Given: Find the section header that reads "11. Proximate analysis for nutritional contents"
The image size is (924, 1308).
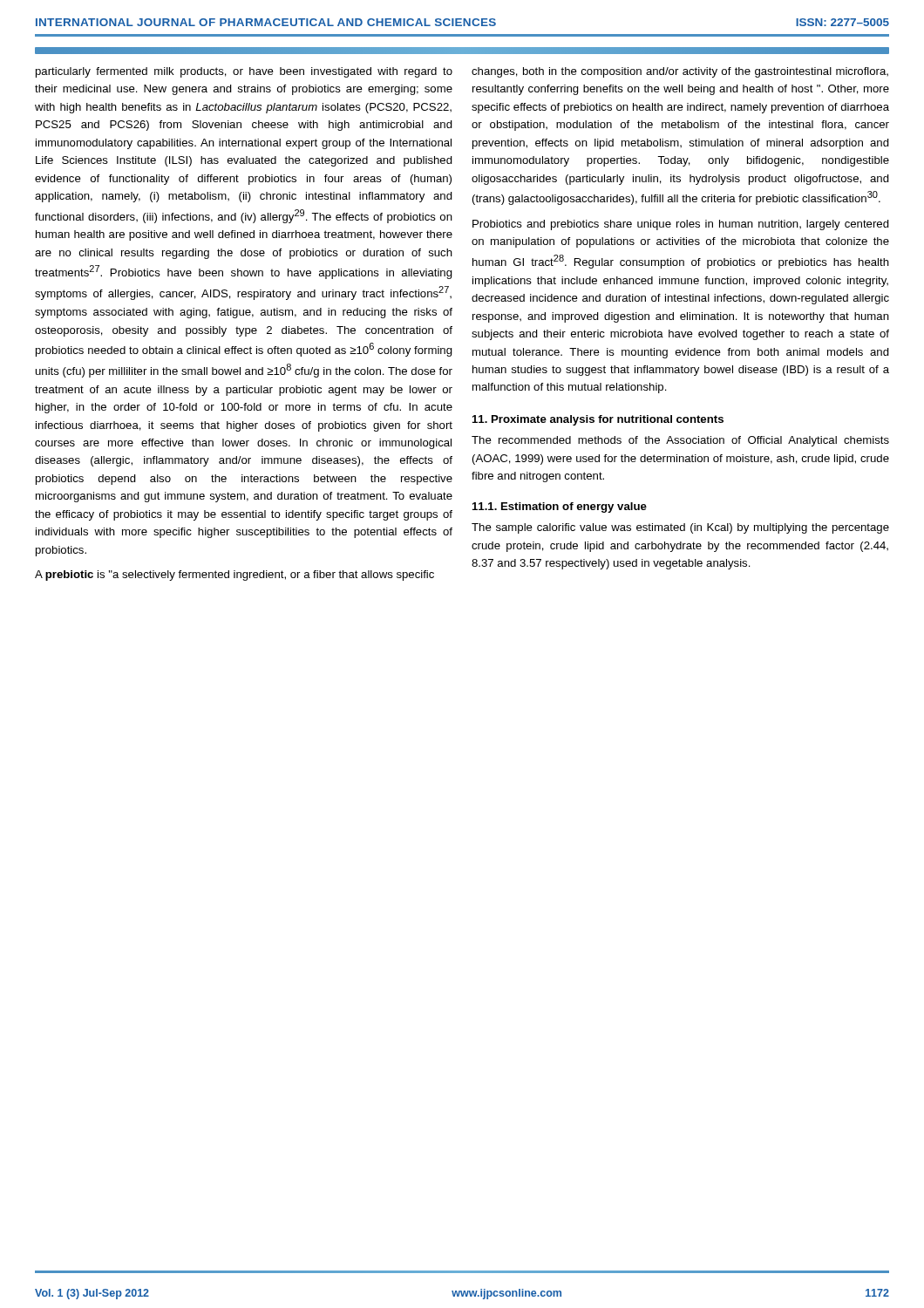Looking at the screenshot, I should pos(598,419).
